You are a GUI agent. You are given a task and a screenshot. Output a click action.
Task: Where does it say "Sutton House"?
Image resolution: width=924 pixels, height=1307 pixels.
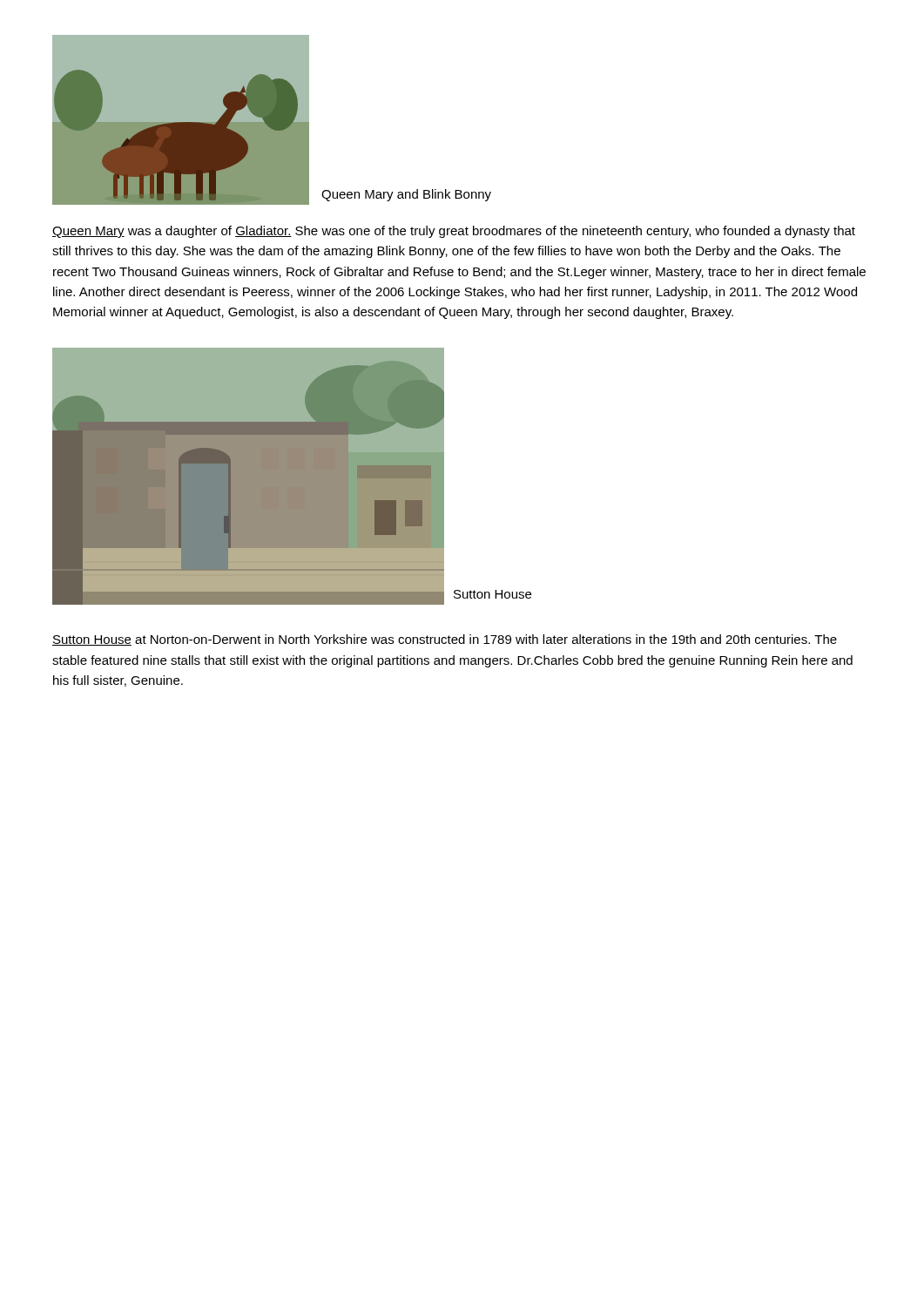pyautogui.click(x=492, y=594)
